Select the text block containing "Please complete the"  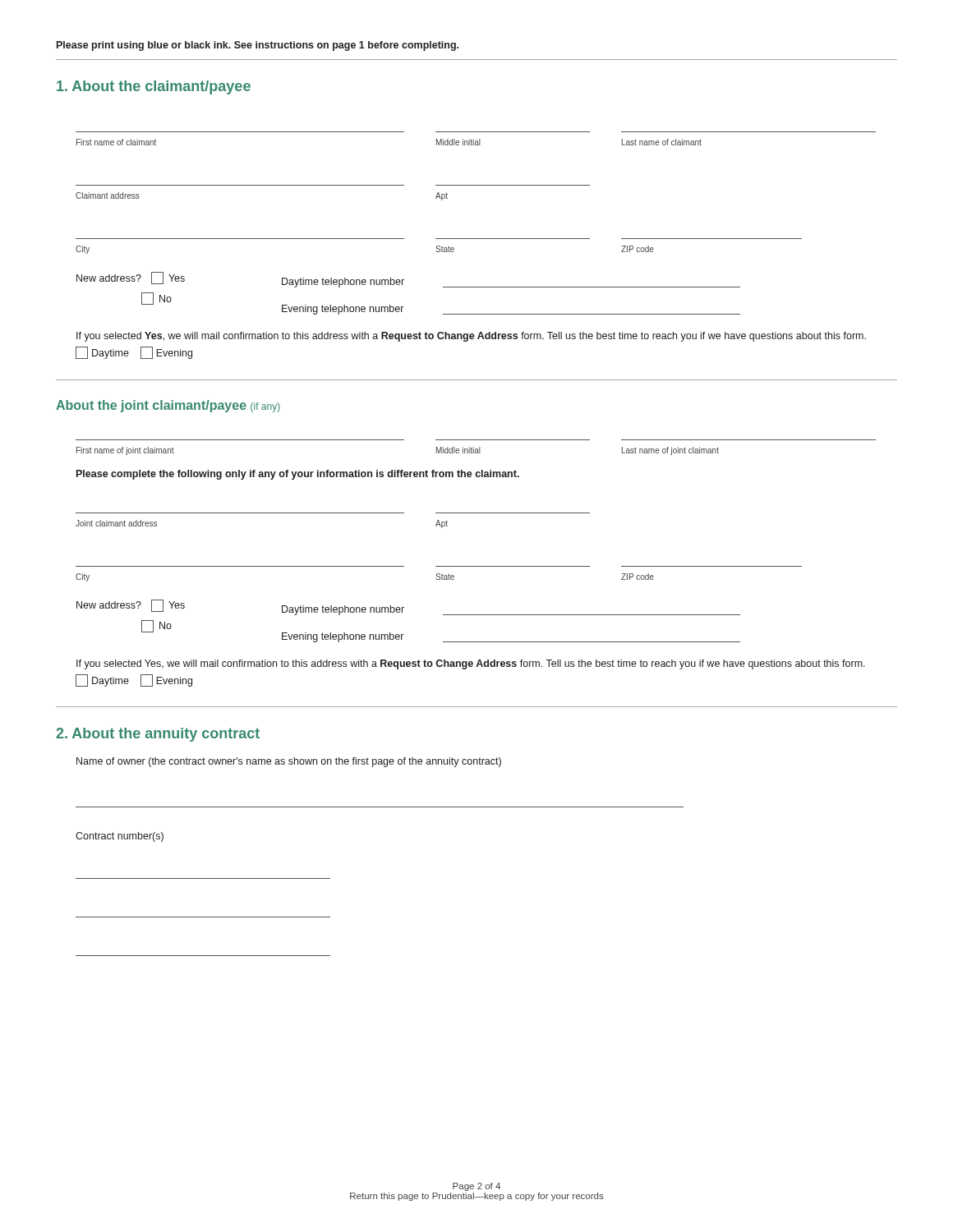click(x=298, y=474)
